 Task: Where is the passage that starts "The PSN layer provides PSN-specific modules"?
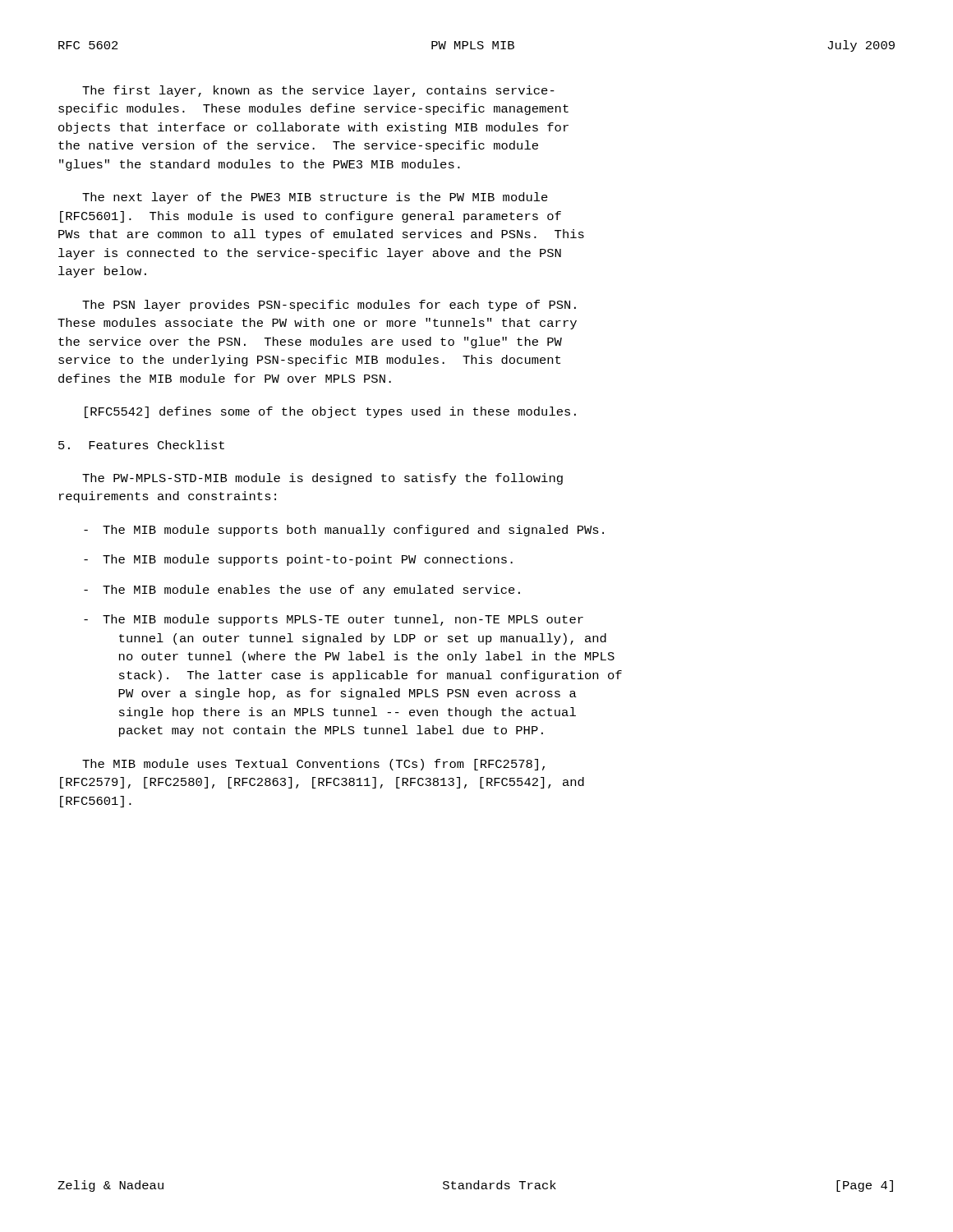click(318, 342)
